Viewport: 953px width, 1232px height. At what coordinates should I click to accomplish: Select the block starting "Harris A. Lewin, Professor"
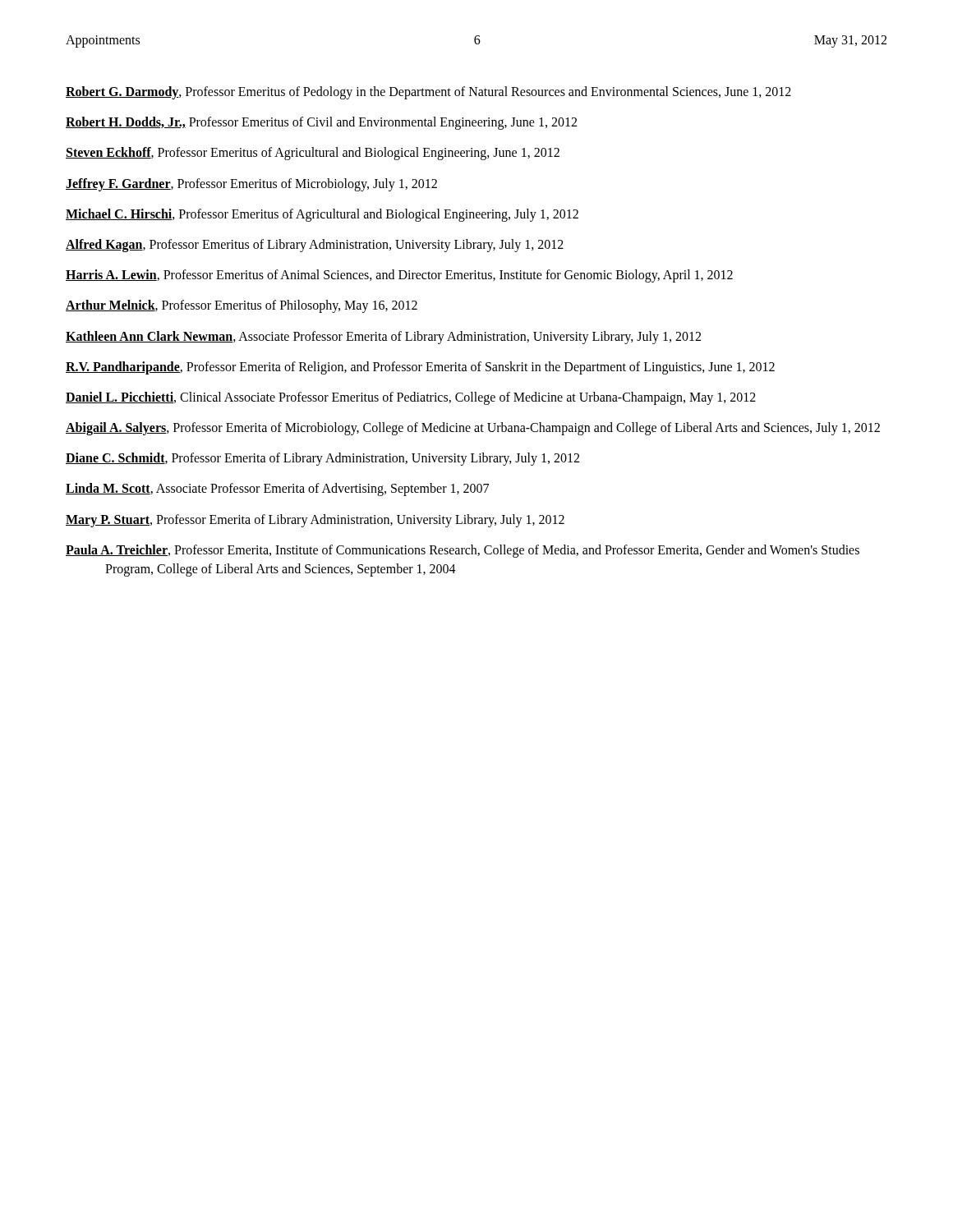(x=400, y=275)
